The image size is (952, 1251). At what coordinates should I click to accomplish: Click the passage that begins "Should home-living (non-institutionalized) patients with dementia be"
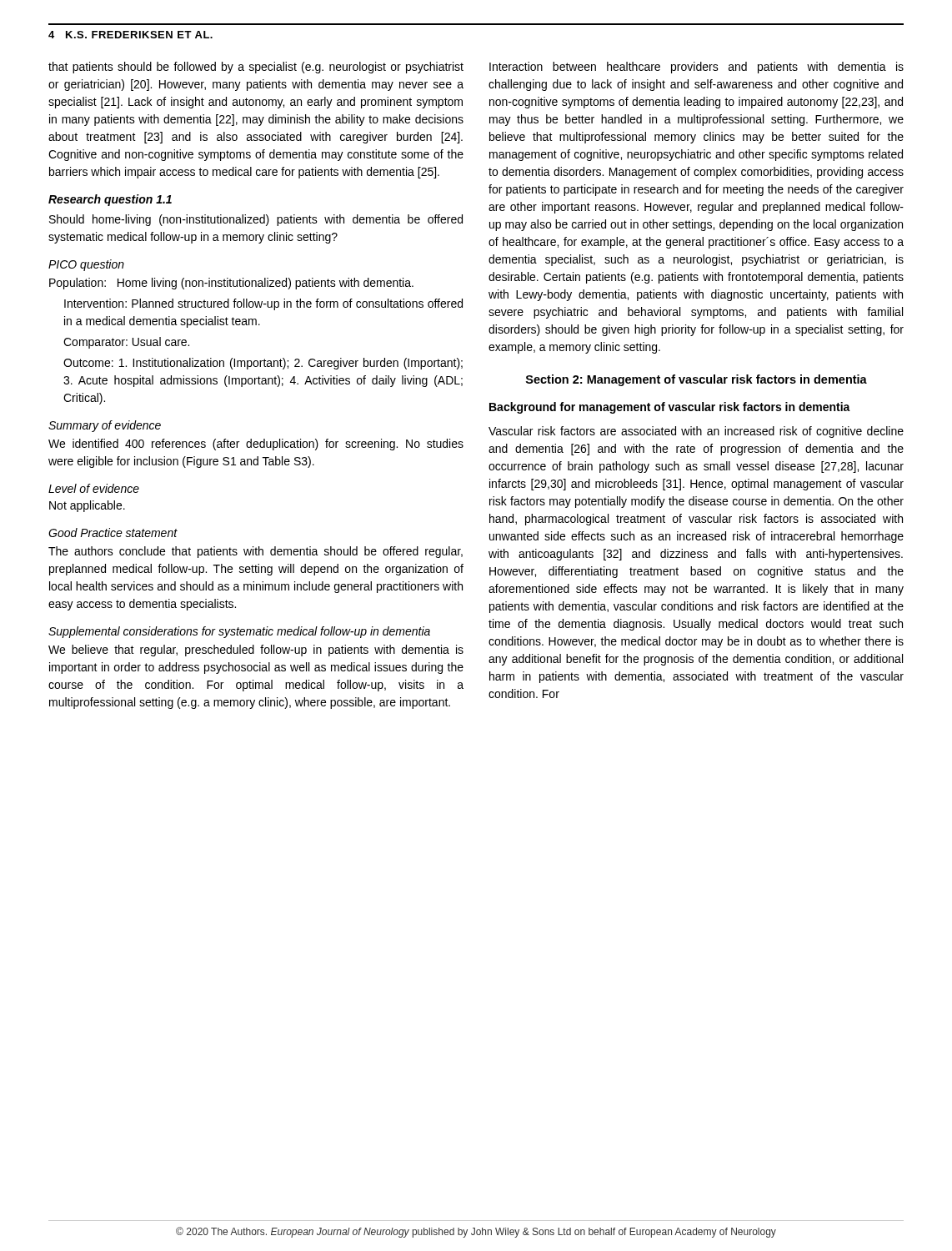[256, 229]
